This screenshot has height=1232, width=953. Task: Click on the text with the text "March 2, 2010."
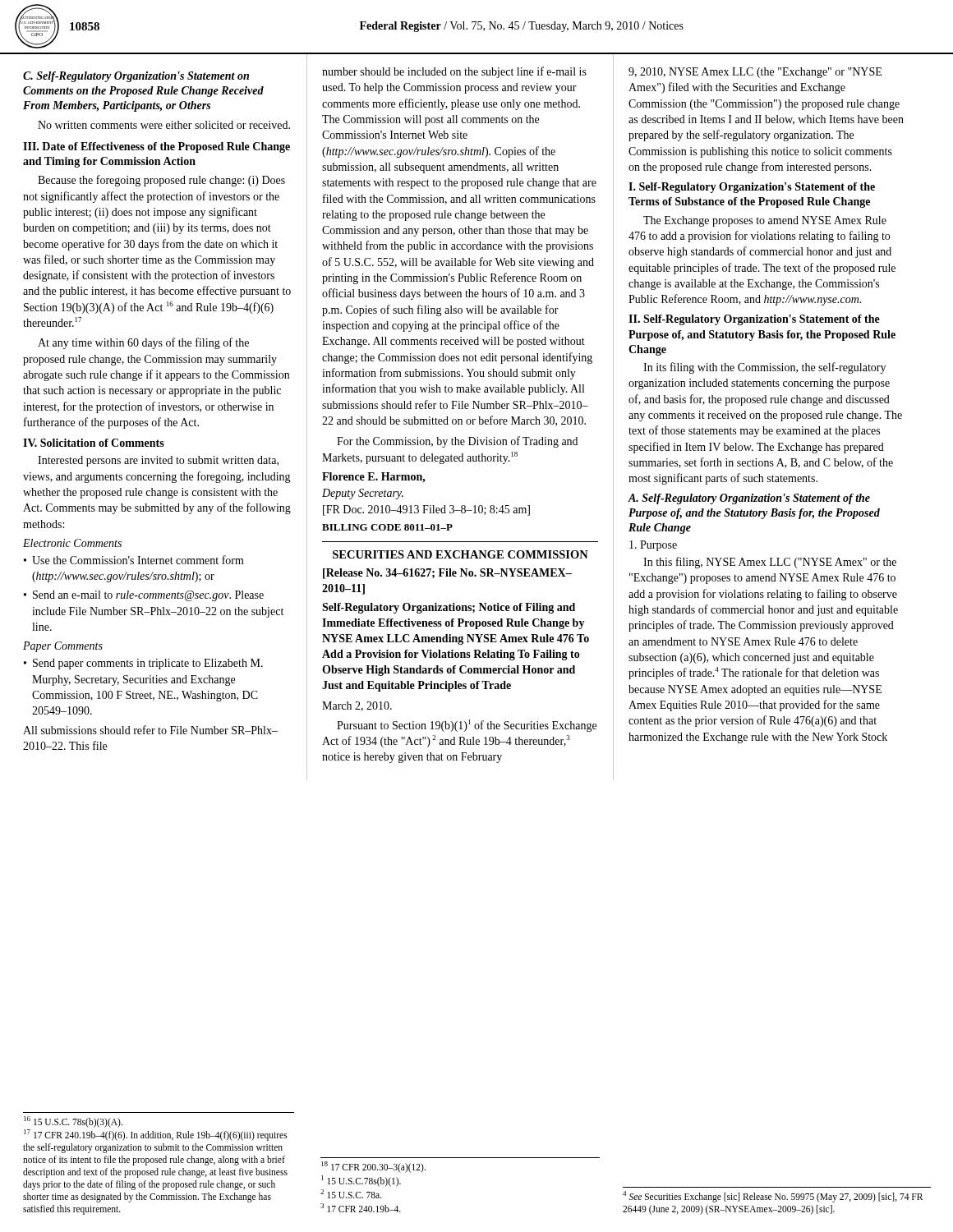pos(357,706)
